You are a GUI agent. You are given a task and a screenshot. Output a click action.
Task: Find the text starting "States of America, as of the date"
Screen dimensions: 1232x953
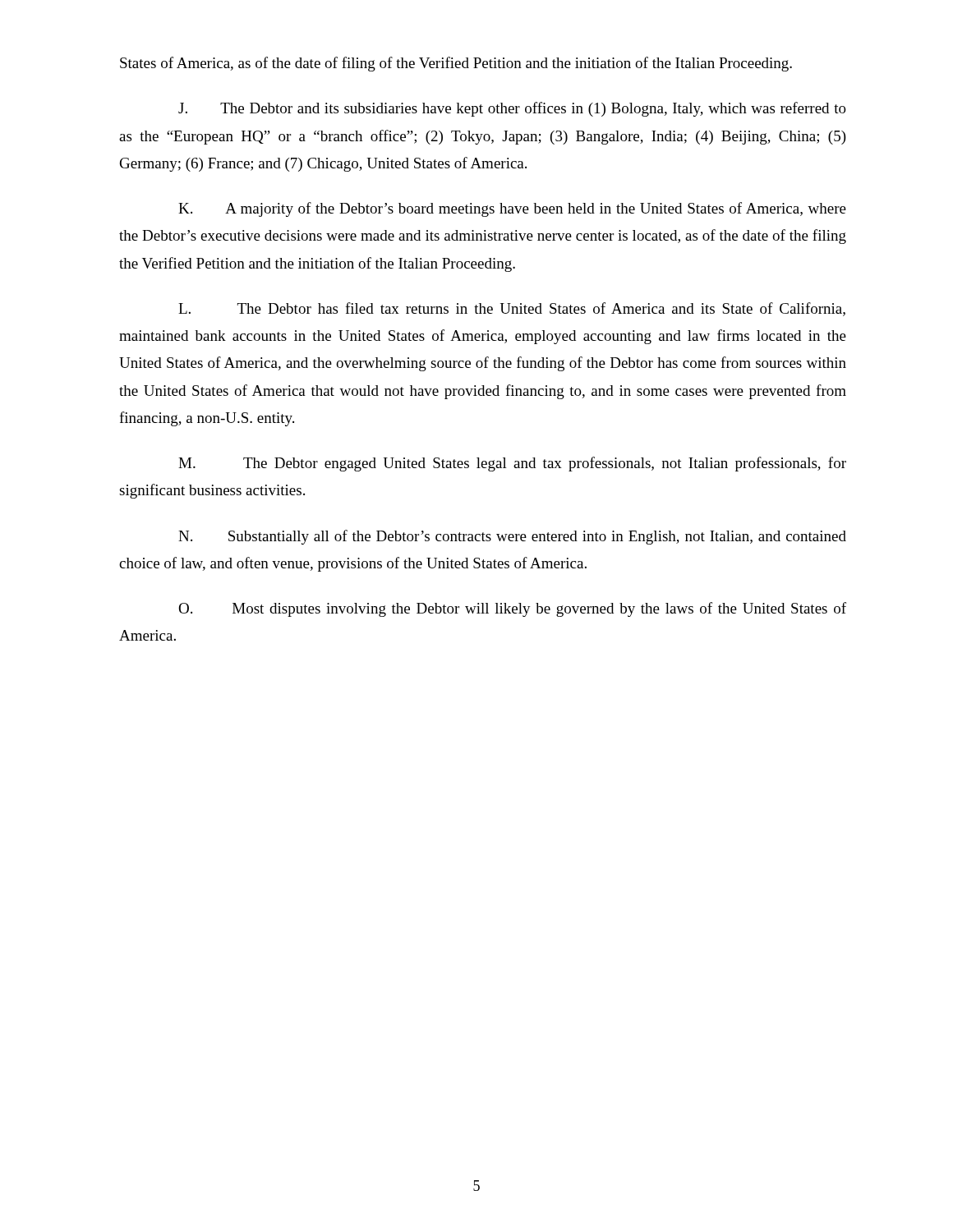[456, 63]
